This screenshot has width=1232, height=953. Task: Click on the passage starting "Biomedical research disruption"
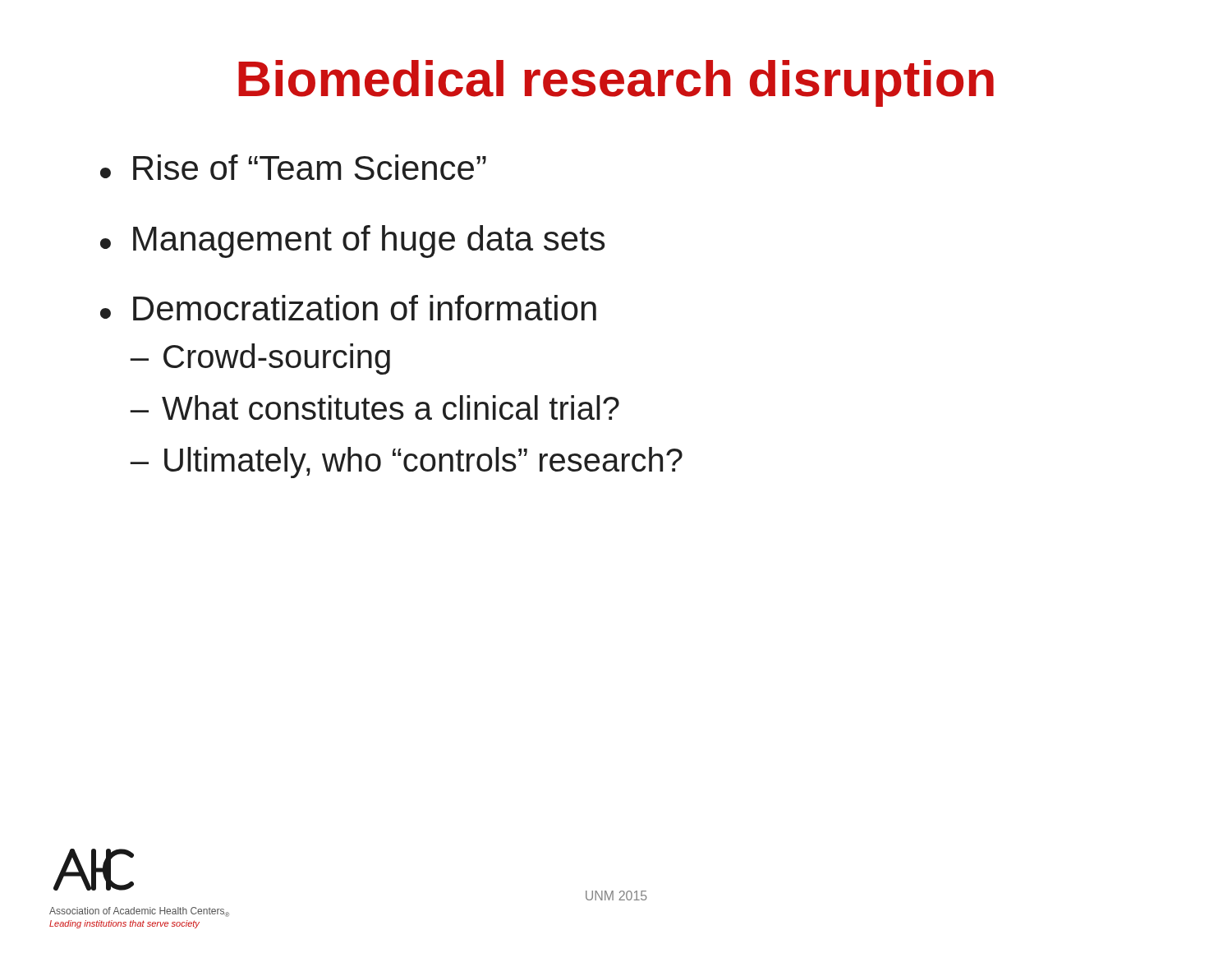(x=616, y=78)
